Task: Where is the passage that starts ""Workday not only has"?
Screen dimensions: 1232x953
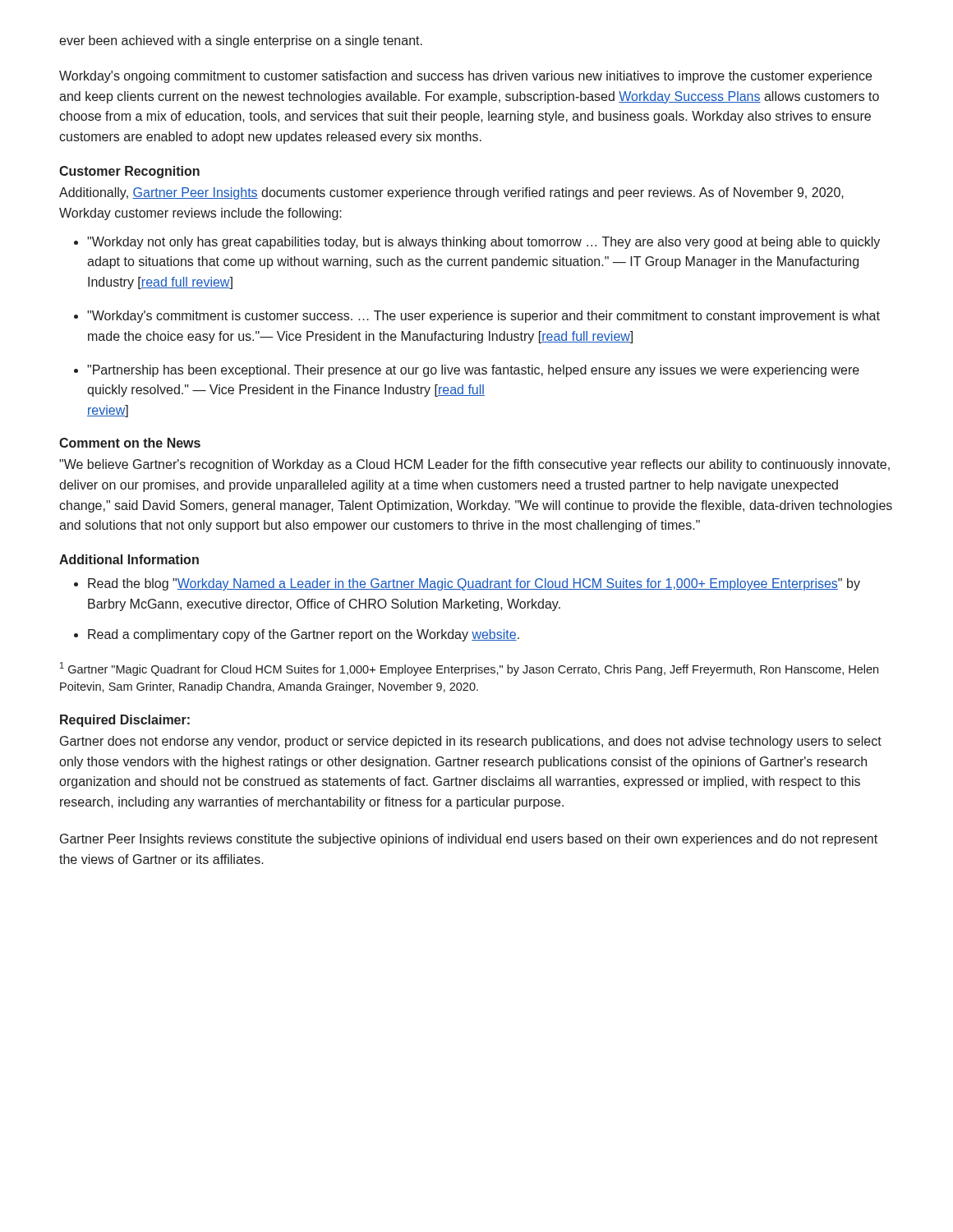Action: 484,262
